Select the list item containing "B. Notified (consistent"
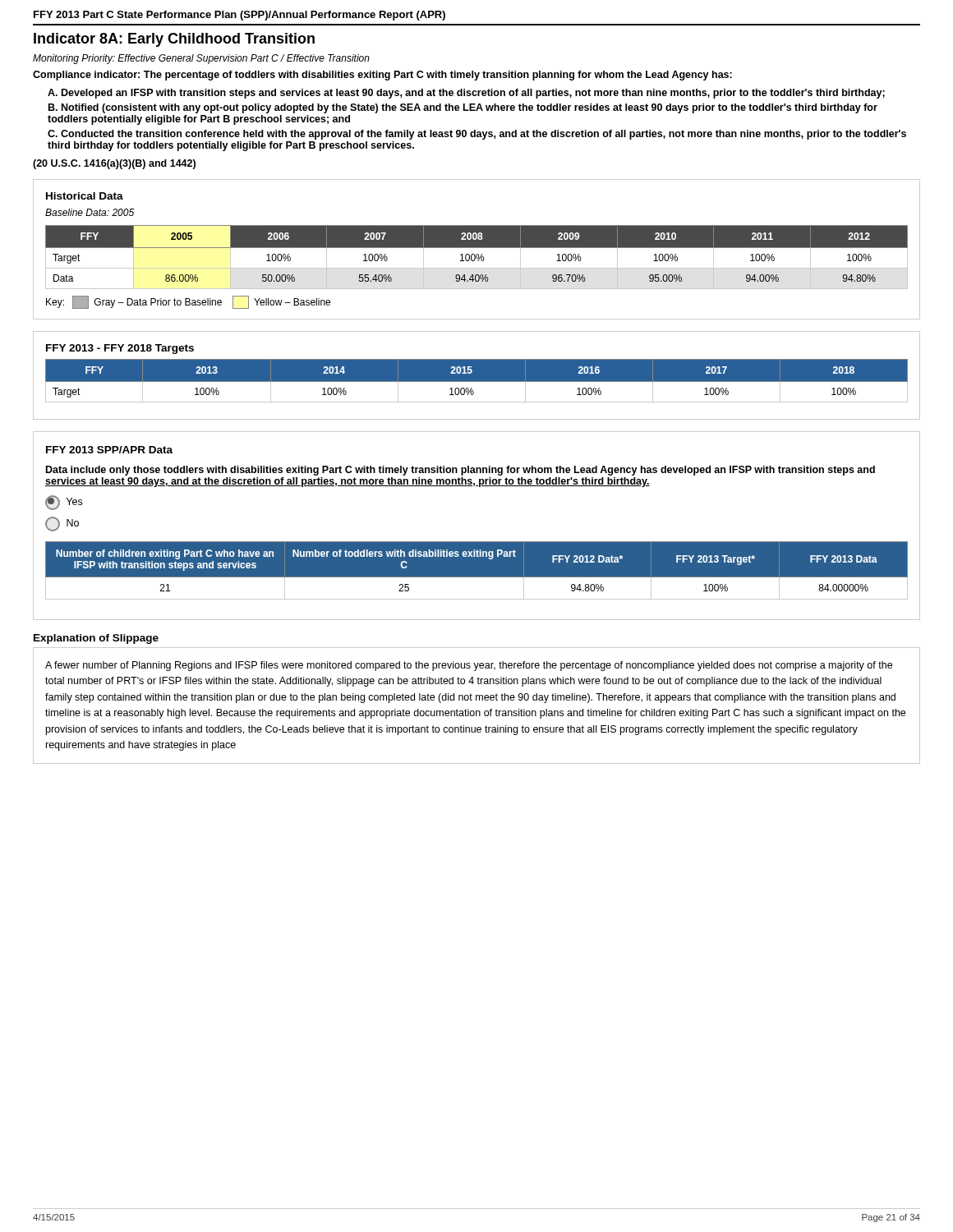The width and height of the screenshot is (953, 1232). point(462,113)
